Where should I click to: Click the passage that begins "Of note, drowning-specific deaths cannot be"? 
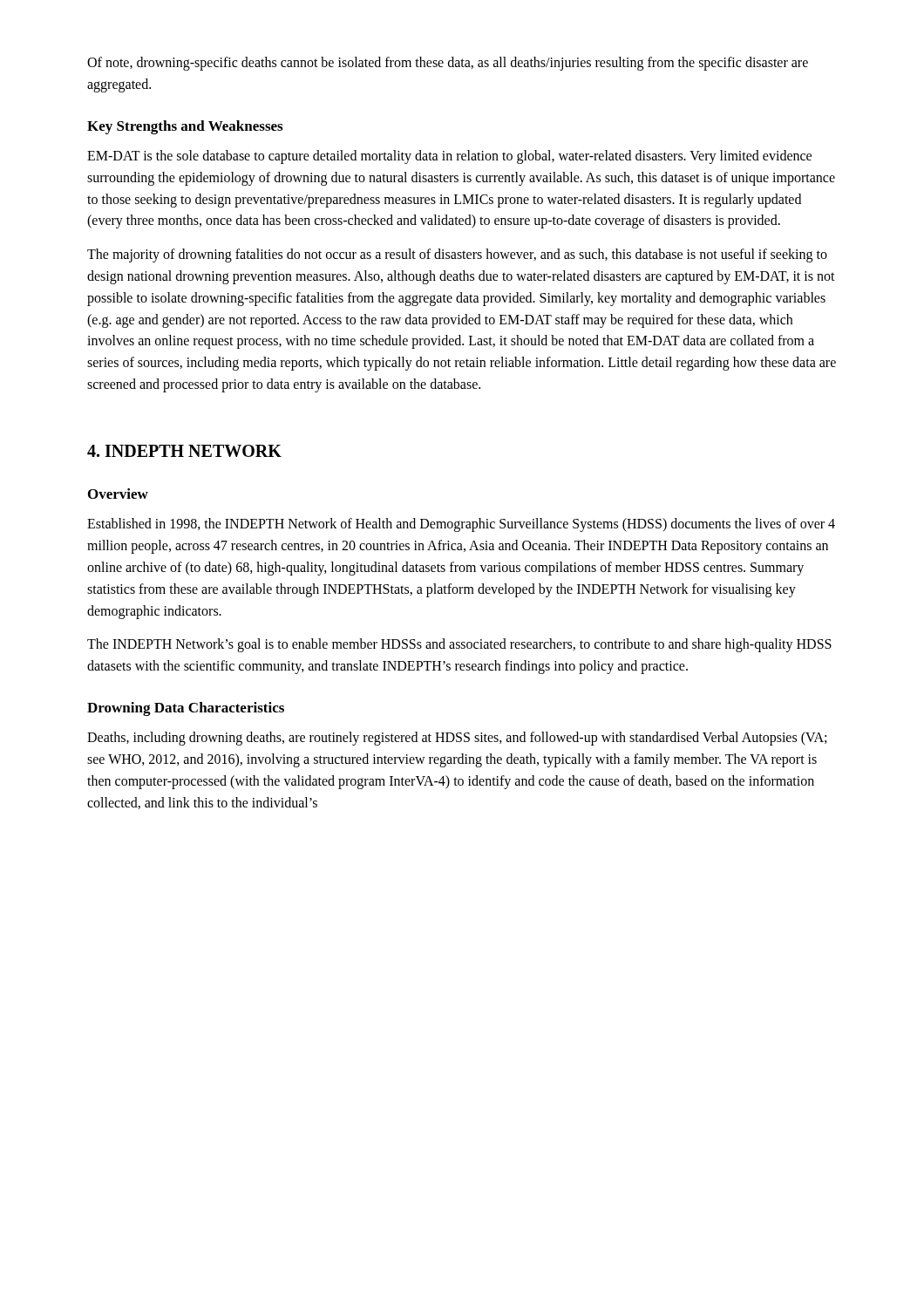click(x=448, y=73)
